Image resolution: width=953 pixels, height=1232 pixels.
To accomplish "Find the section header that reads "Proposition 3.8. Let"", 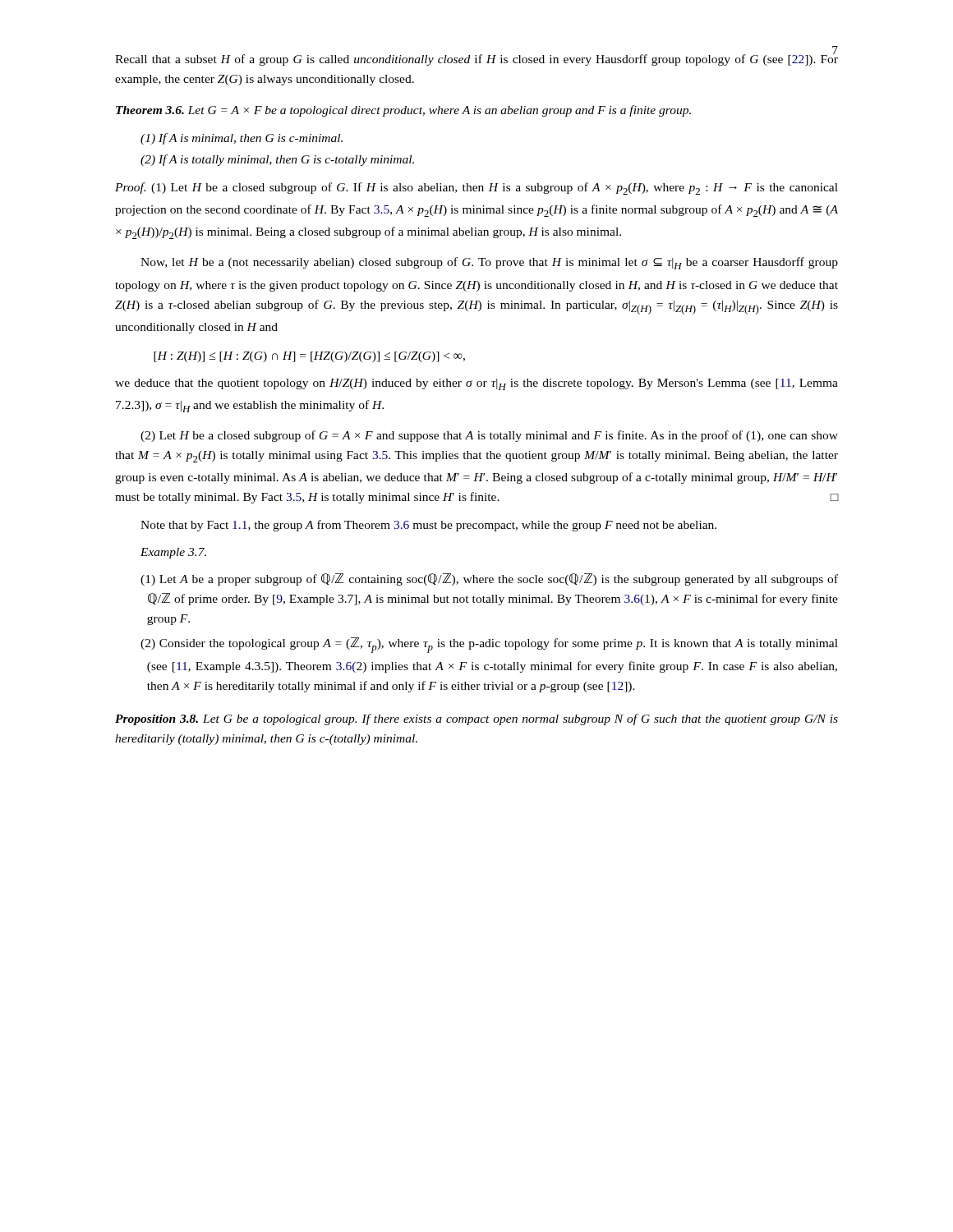I will point(476,728).
